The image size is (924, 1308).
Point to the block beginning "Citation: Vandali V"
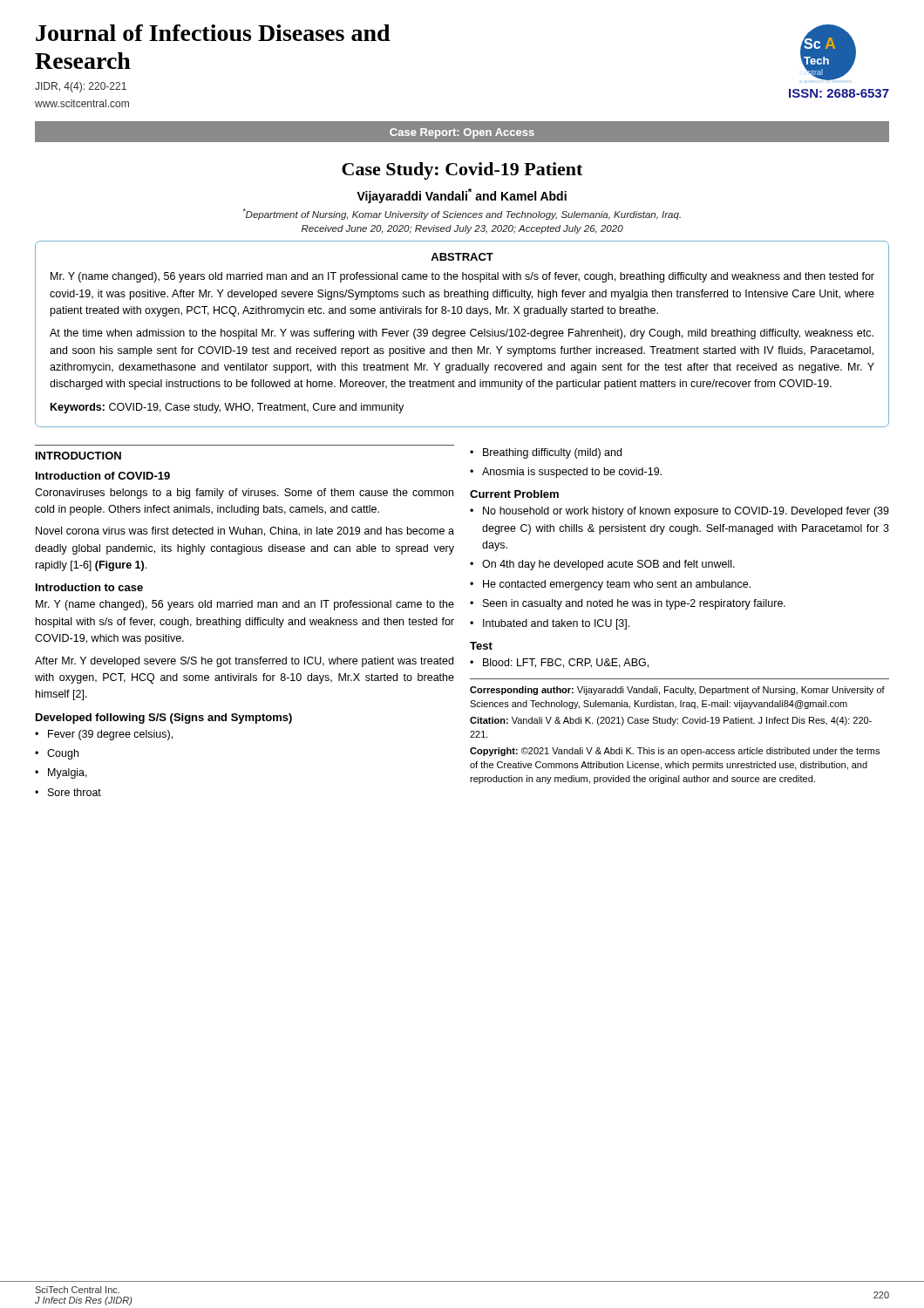(x=671, y=727)
